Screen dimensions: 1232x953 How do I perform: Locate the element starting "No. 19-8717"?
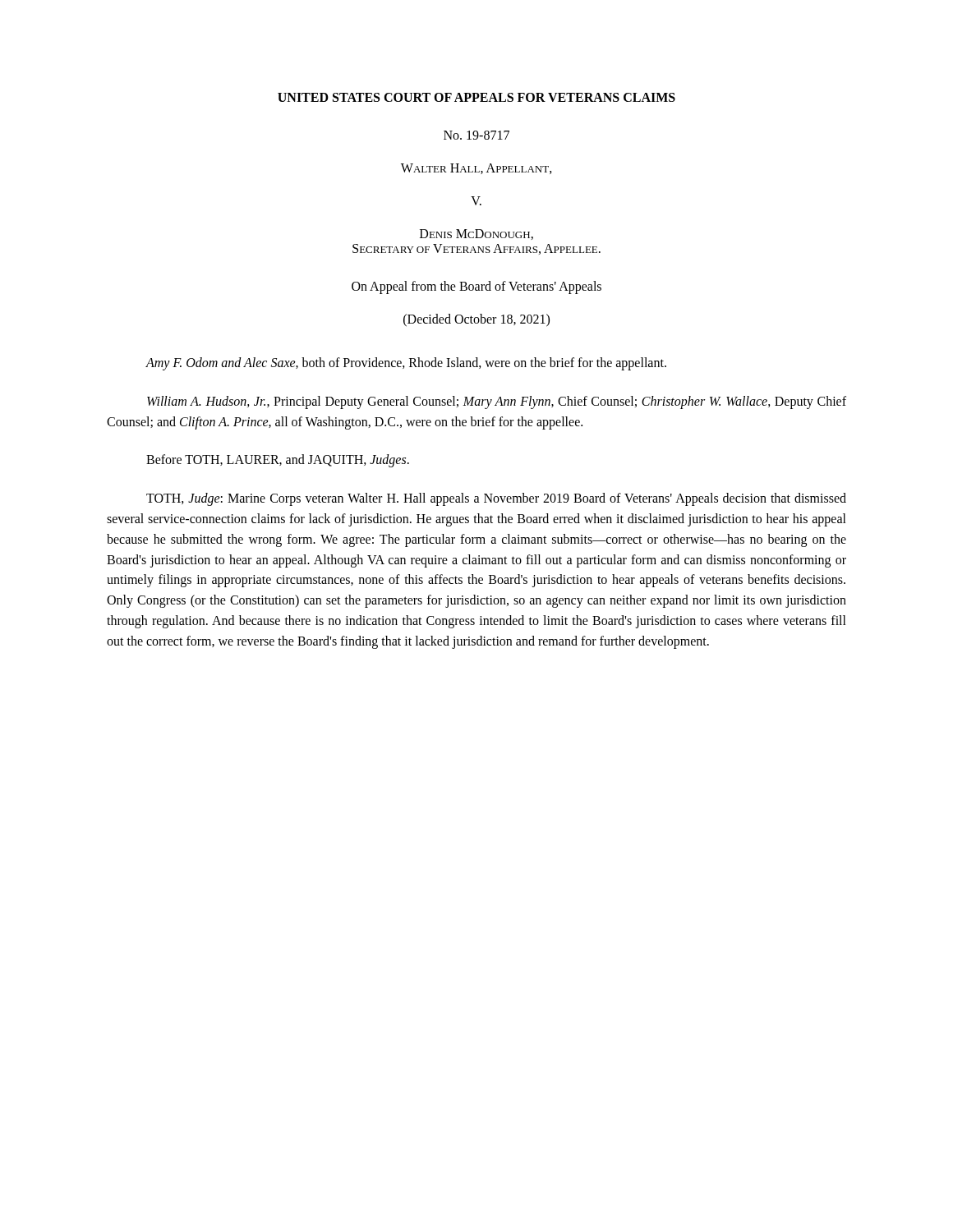click(476, 135)
